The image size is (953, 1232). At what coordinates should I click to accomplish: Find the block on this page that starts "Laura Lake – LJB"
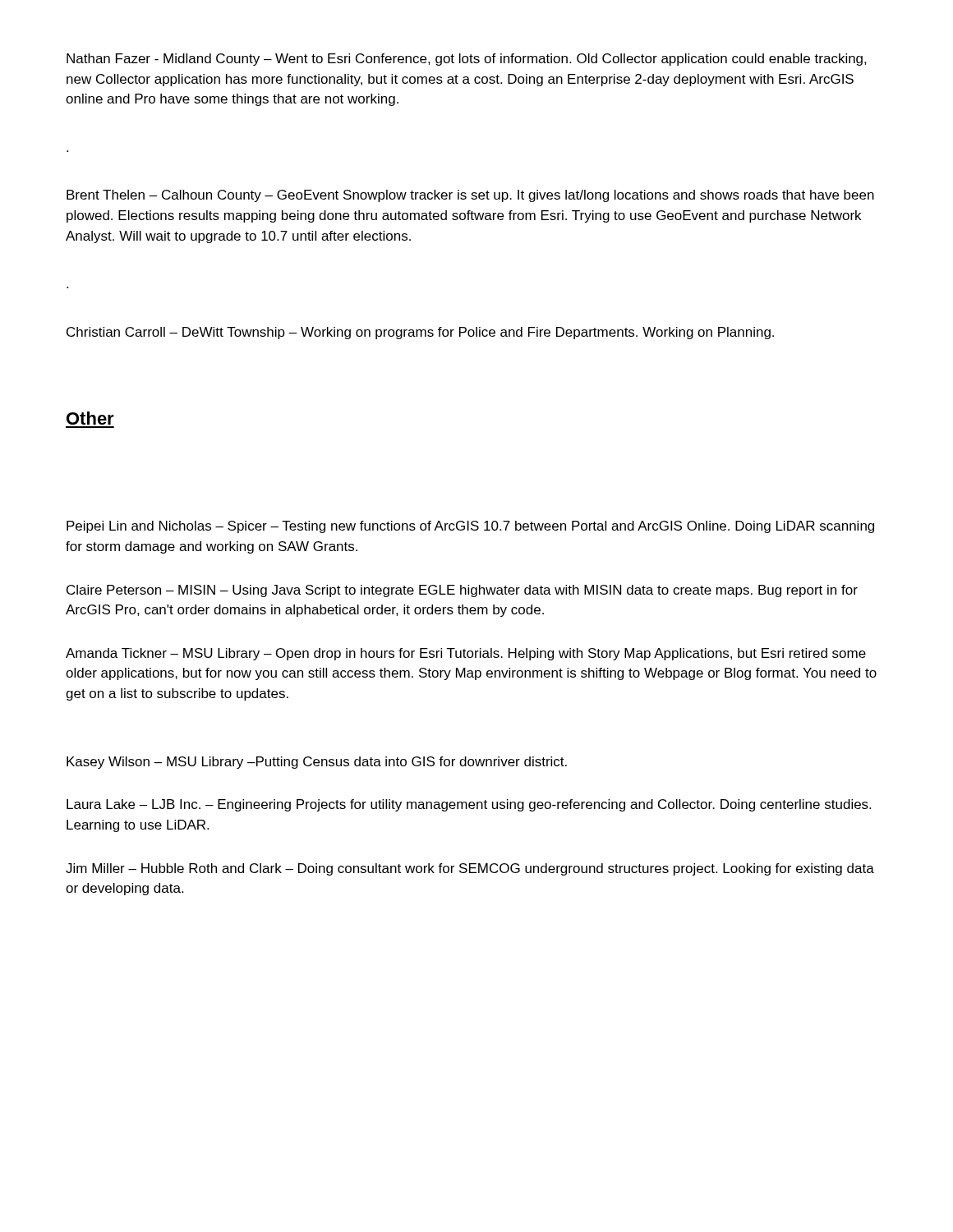[469, 815]
